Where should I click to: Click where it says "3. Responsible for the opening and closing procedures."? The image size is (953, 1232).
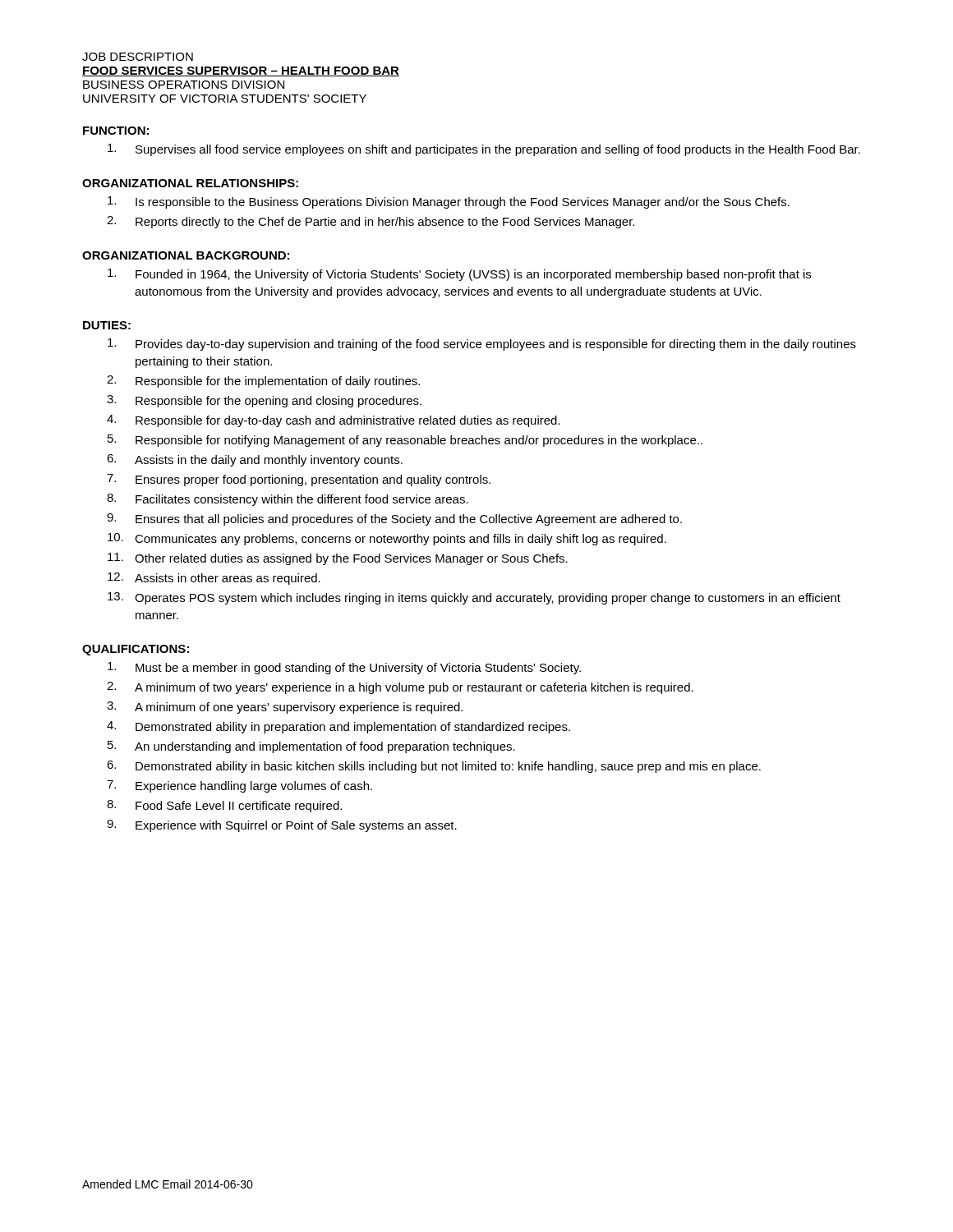tap(265, 400)
